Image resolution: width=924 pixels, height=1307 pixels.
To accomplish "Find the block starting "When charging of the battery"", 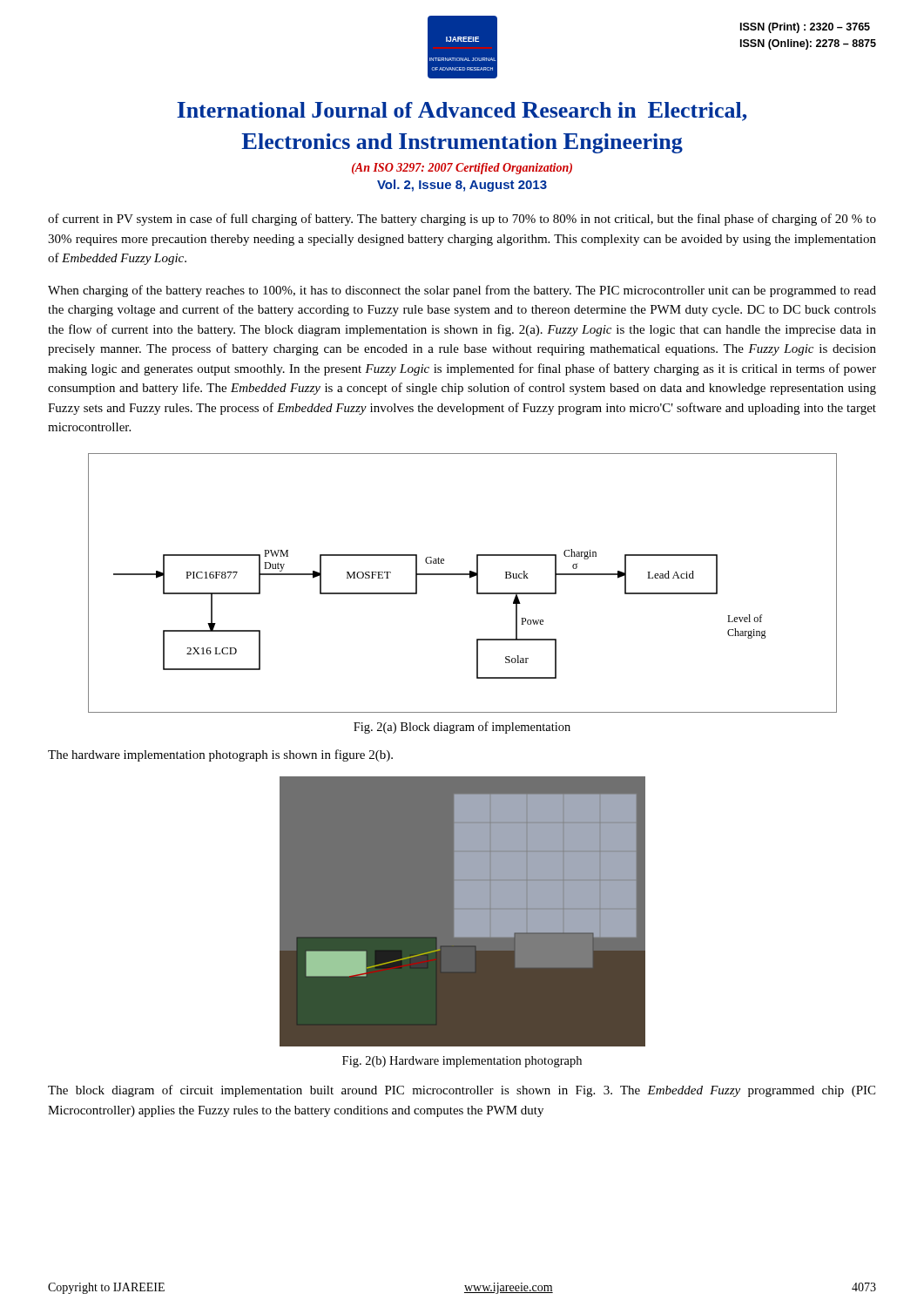I will (x=462, y=358).
